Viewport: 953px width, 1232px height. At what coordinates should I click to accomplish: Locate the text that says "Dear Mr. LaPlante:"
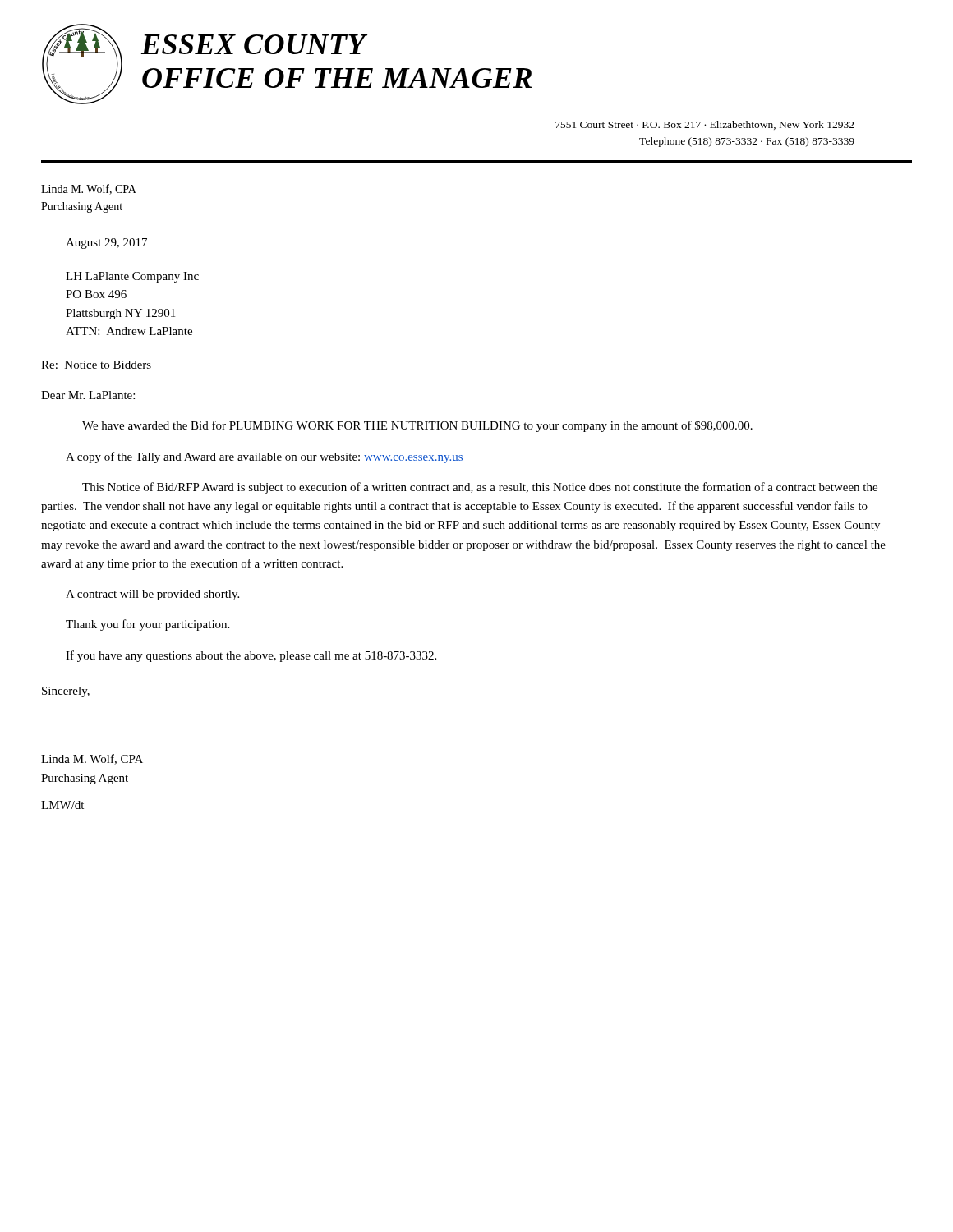[x=88, y=395]
